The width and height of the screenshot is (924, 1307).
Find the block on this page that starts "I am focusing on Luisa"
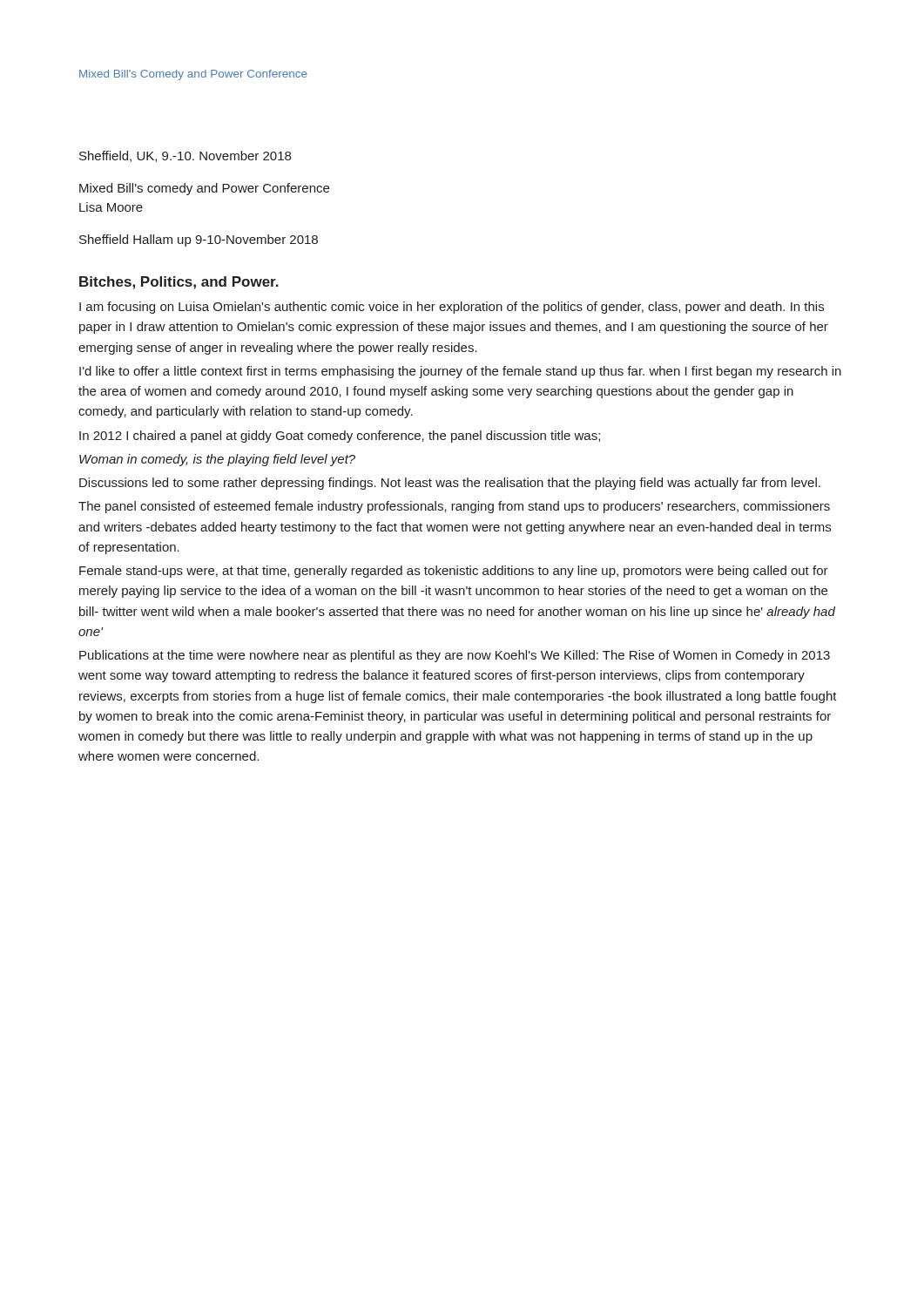pos(462,531)
